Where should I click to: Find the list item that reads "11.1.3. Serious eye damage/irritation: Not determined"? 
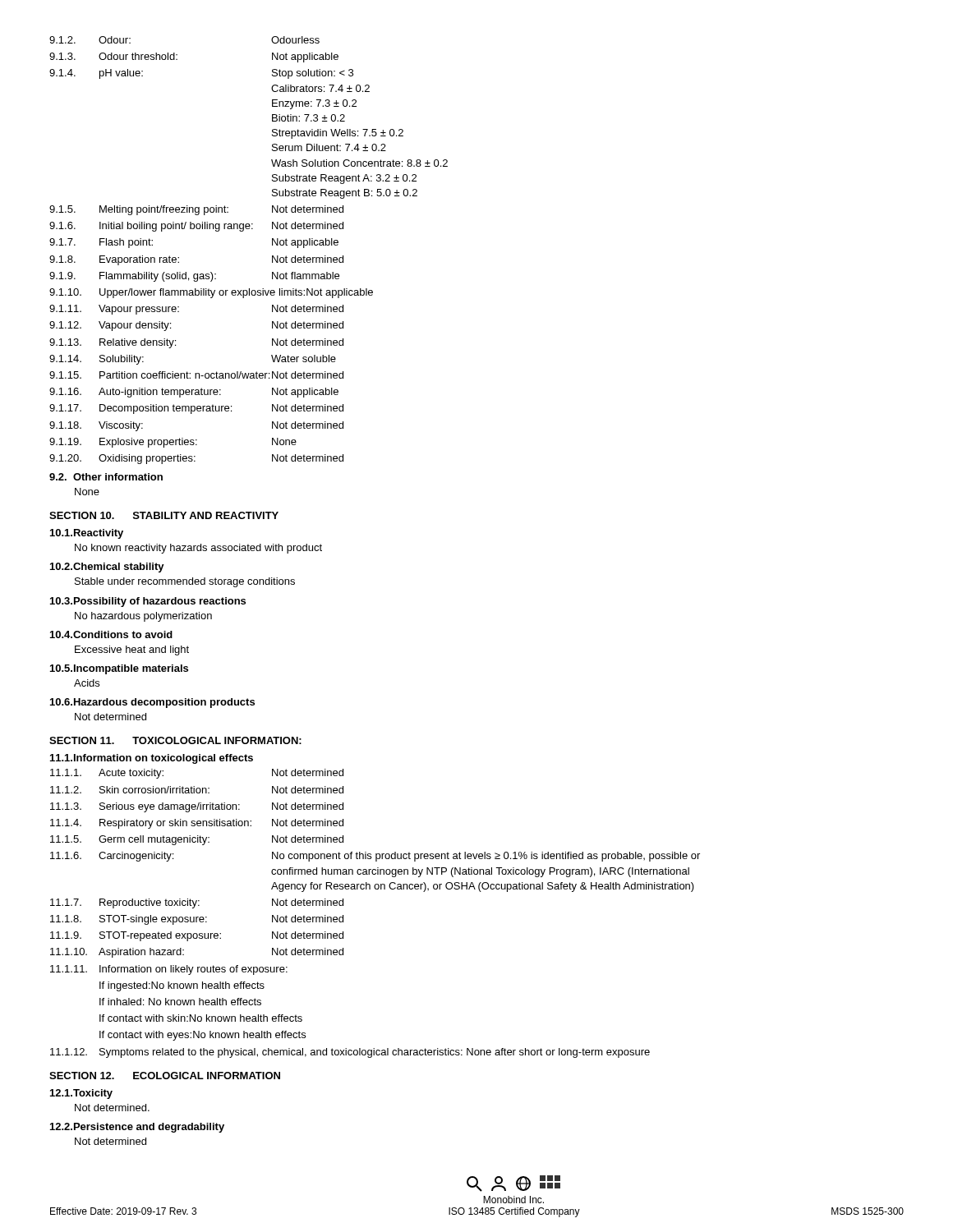197,807
